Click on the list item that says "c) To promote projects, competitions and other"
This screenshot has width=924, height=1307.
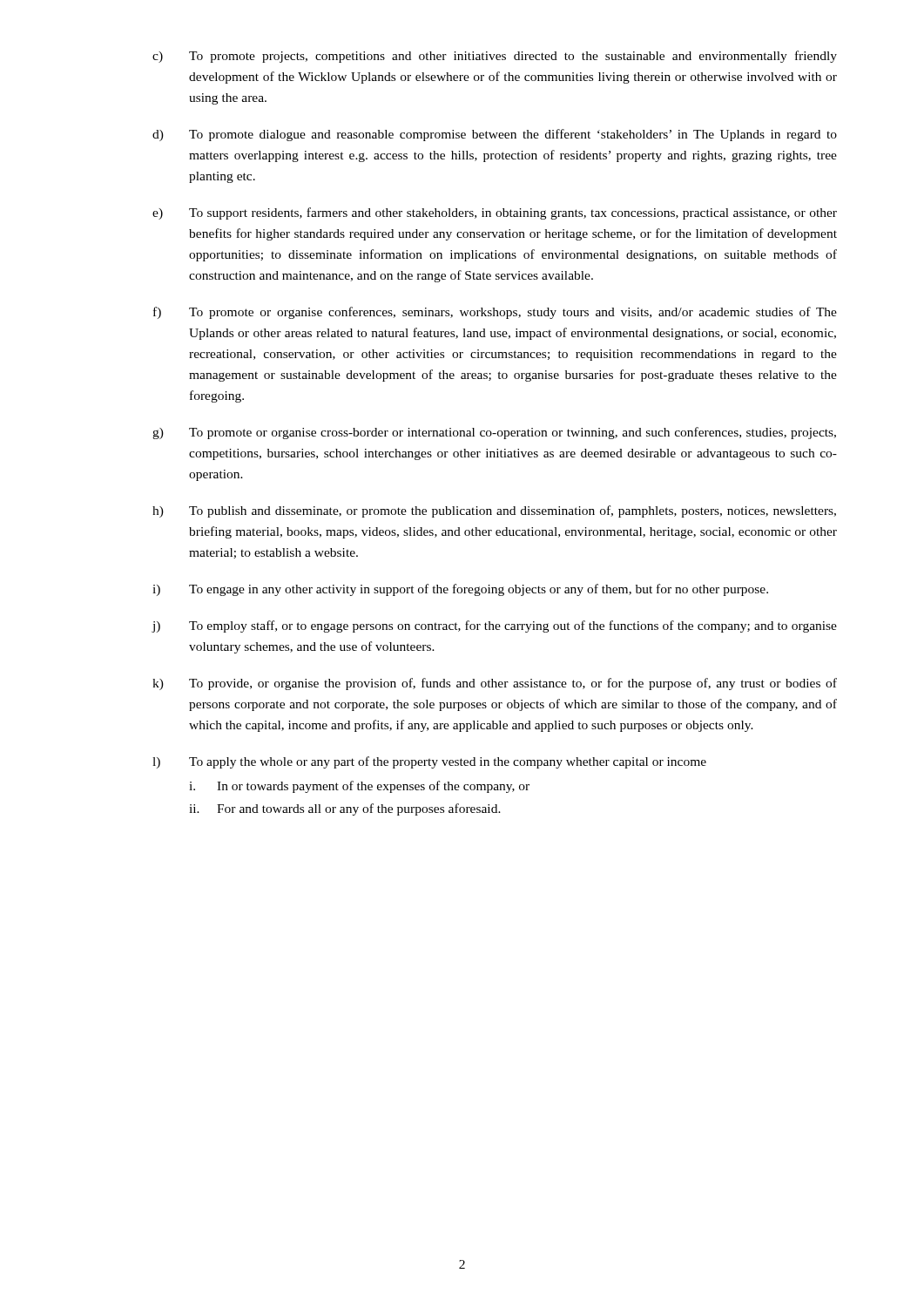tap(495, 77)
